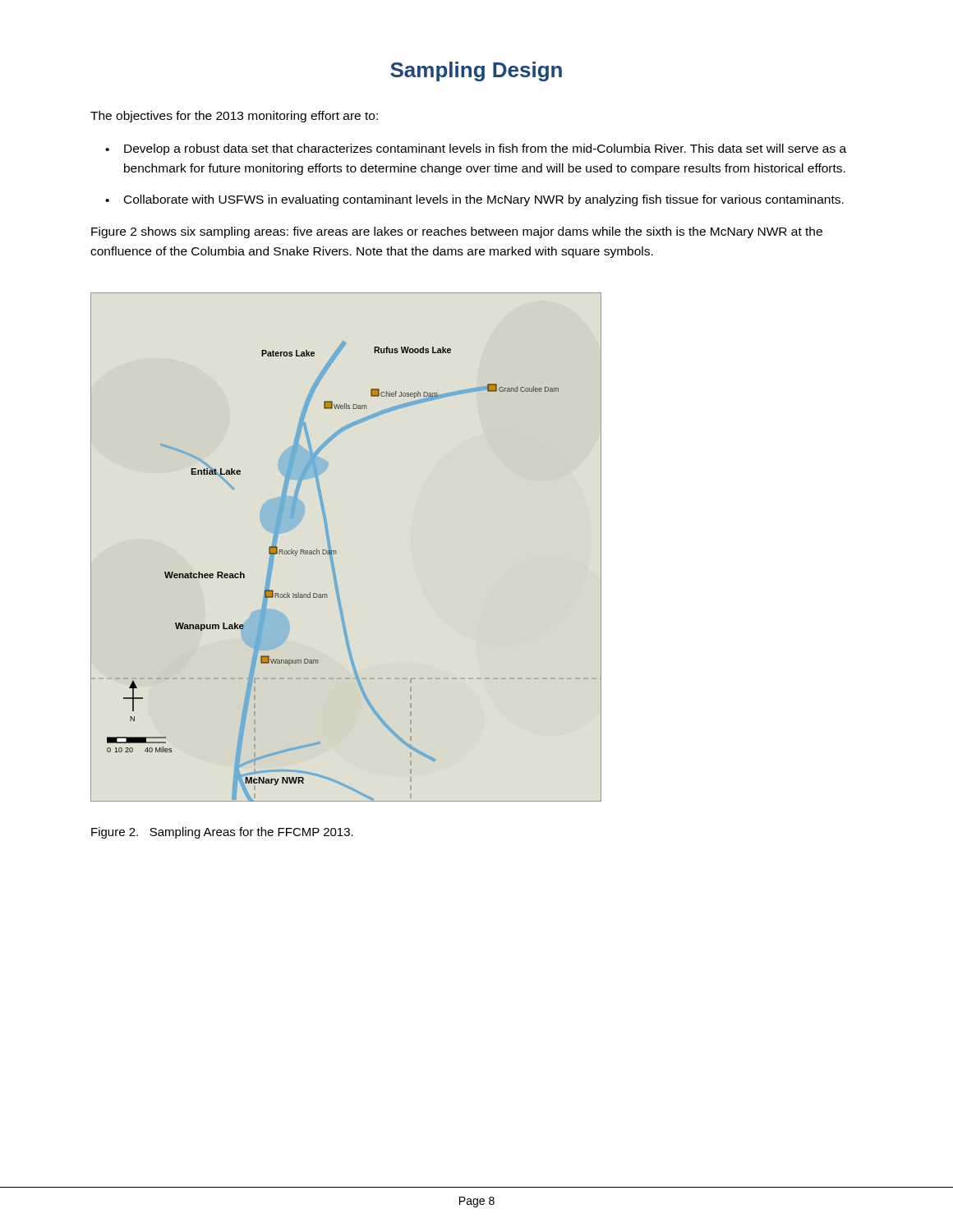The width and height of the screenshot is (953, 1232).
Task: Find the title that reads "Sampling Design"
Action: (x=476, y=70)
